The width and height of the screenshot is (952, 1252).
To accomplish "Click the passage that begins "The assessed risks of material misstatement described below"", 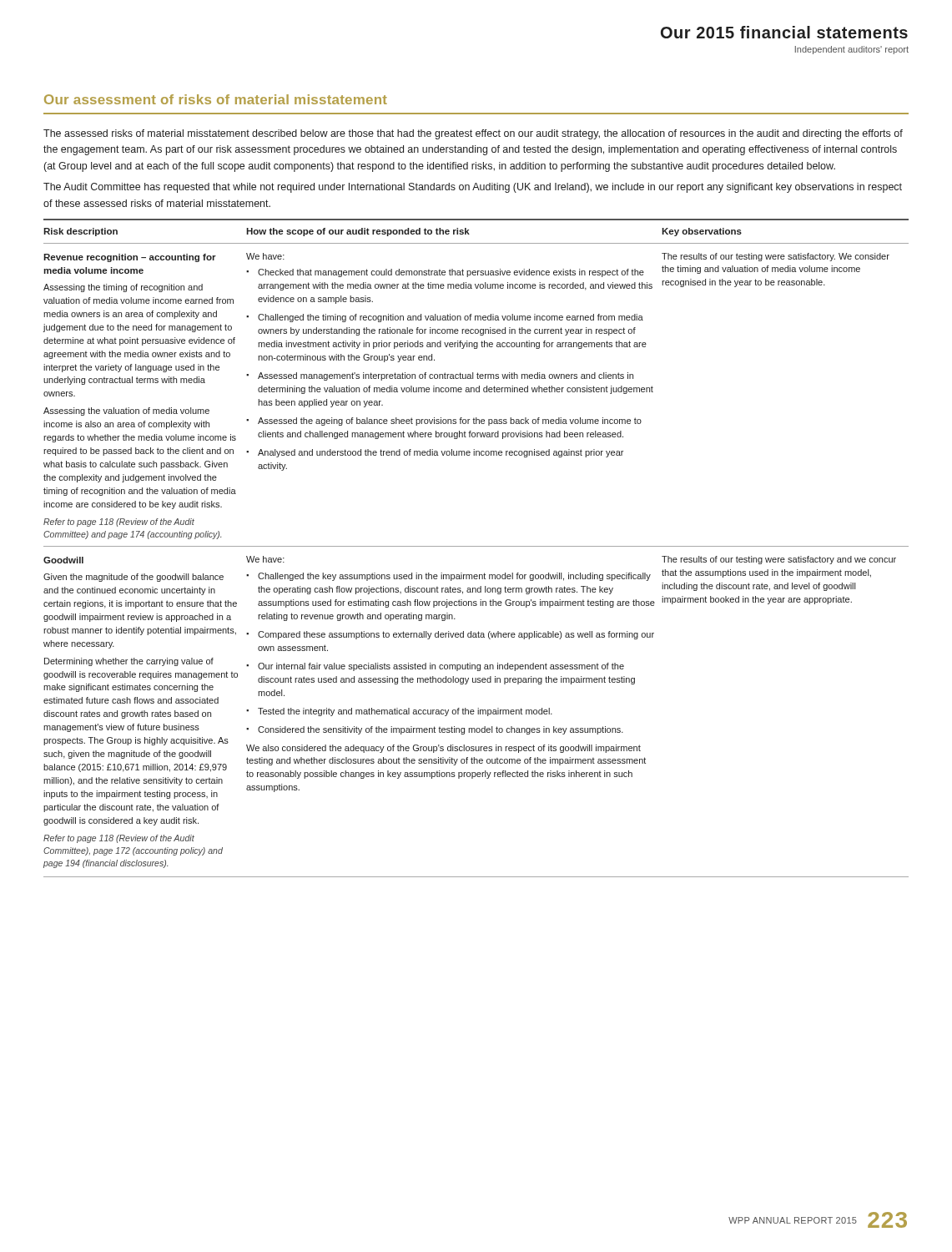I will coord(476,169).
